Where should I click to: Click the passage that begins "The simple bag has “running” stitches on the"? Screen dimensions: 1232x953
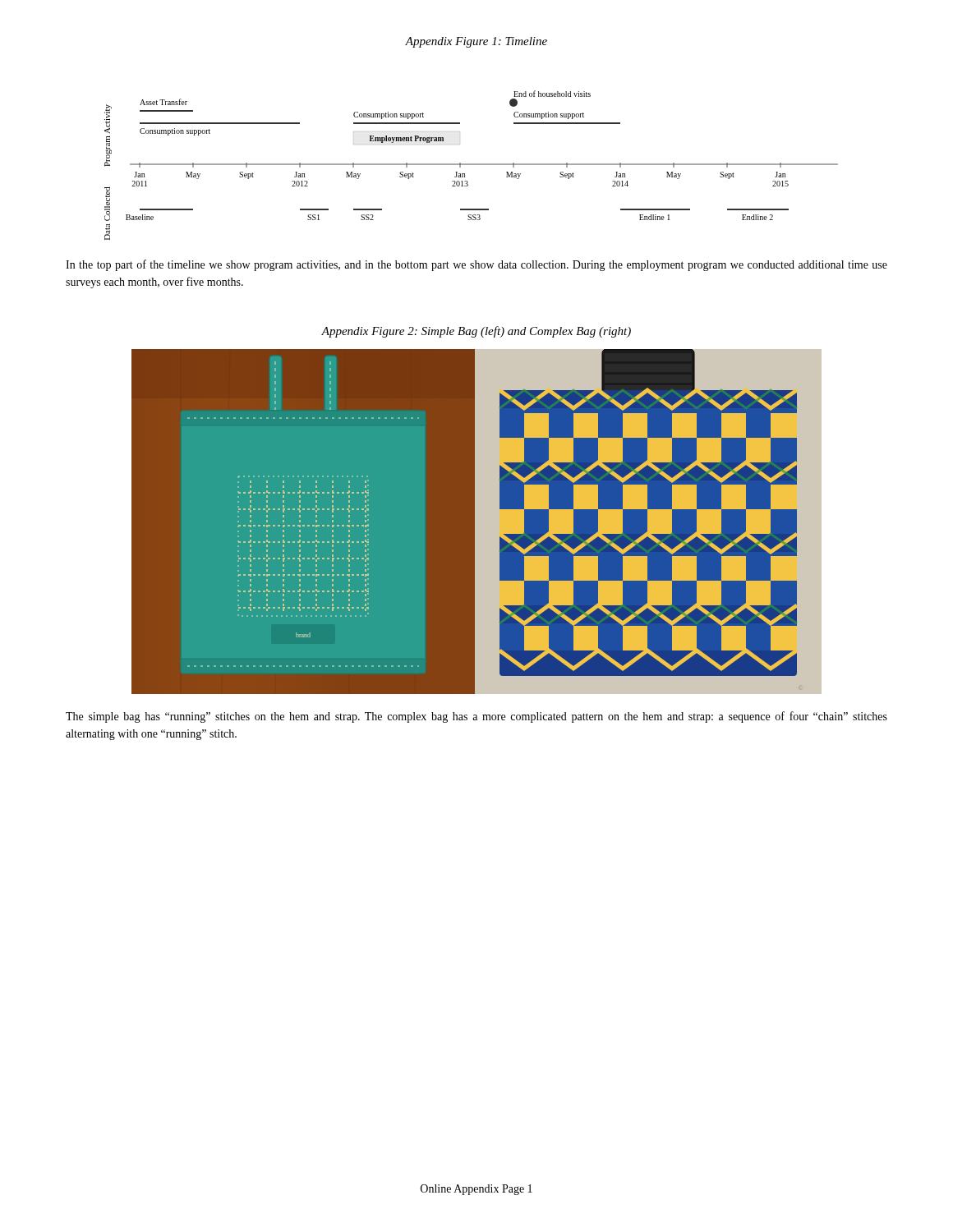pyautogui.click(x=476, y=725)
